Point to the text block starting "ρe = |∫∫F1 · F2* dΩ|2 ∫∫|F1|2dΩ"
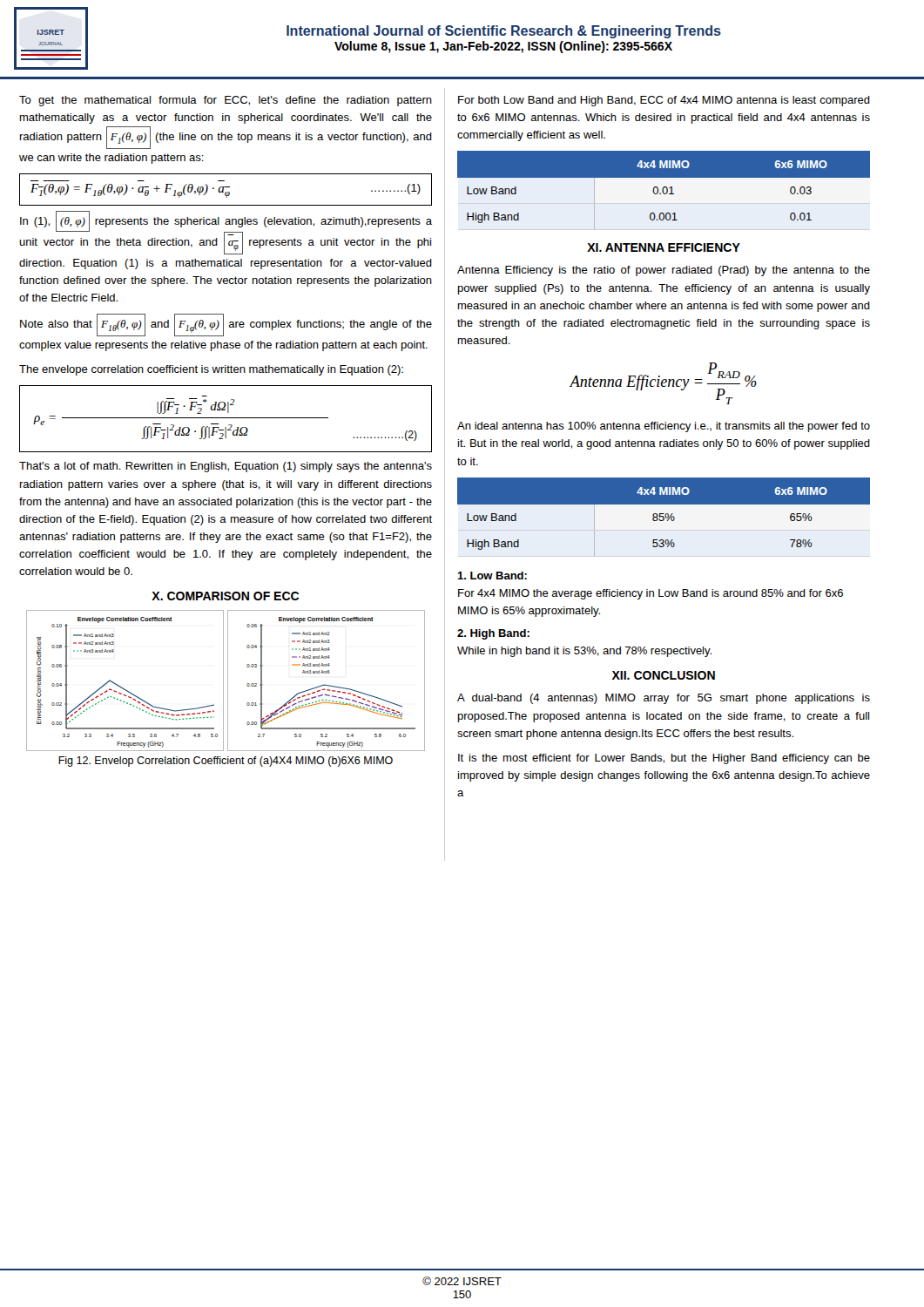924x1307 pixels. click(226, 419)
